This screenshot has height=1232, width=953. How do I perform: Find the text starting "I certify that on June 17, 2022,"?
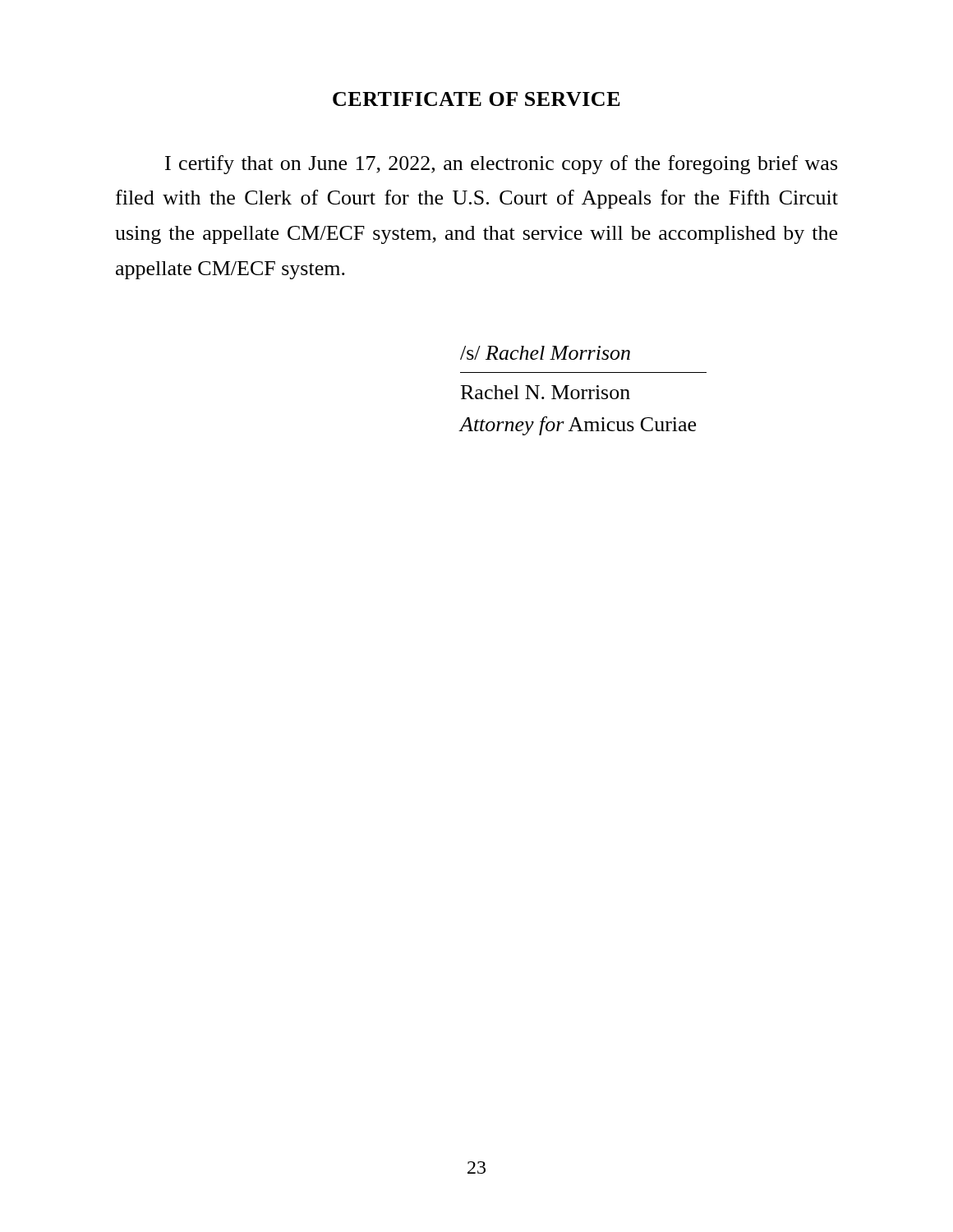[476, 216]
